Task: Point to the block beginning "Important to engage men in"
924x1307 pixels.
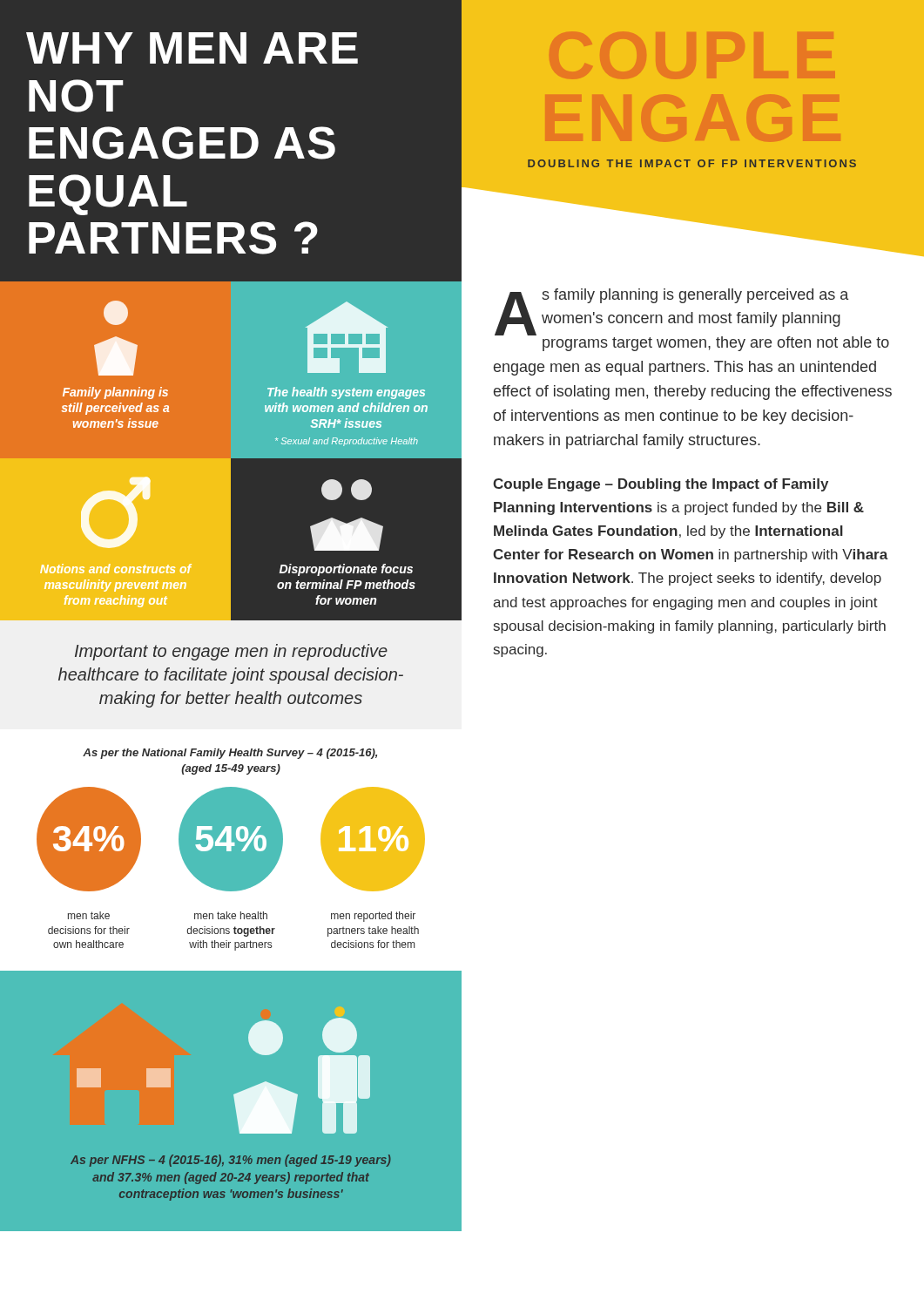Action: [x=231, y=675]
